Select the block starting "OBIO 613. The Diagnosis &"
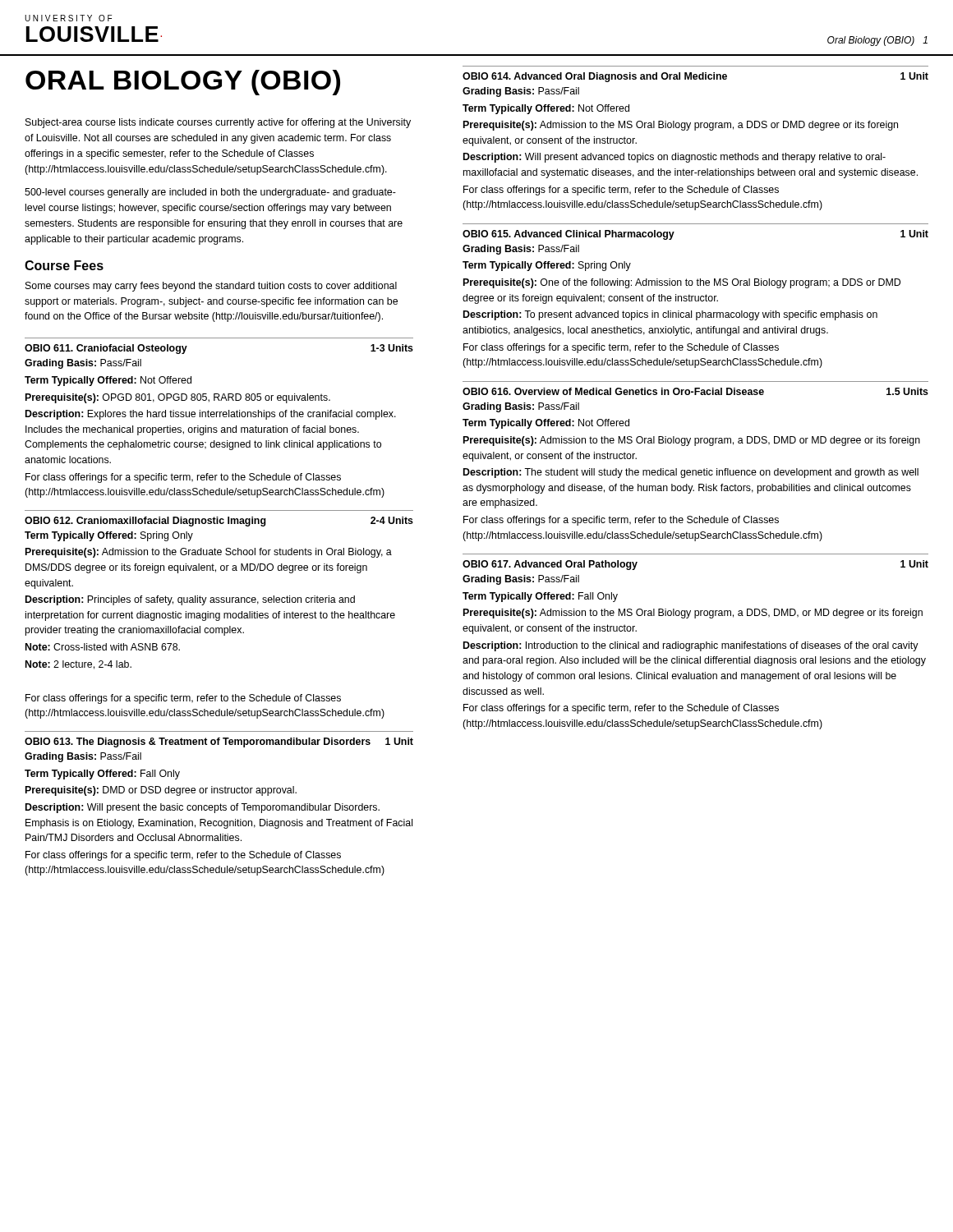This screenshot has height=1232, width=953. click(219, 807)
